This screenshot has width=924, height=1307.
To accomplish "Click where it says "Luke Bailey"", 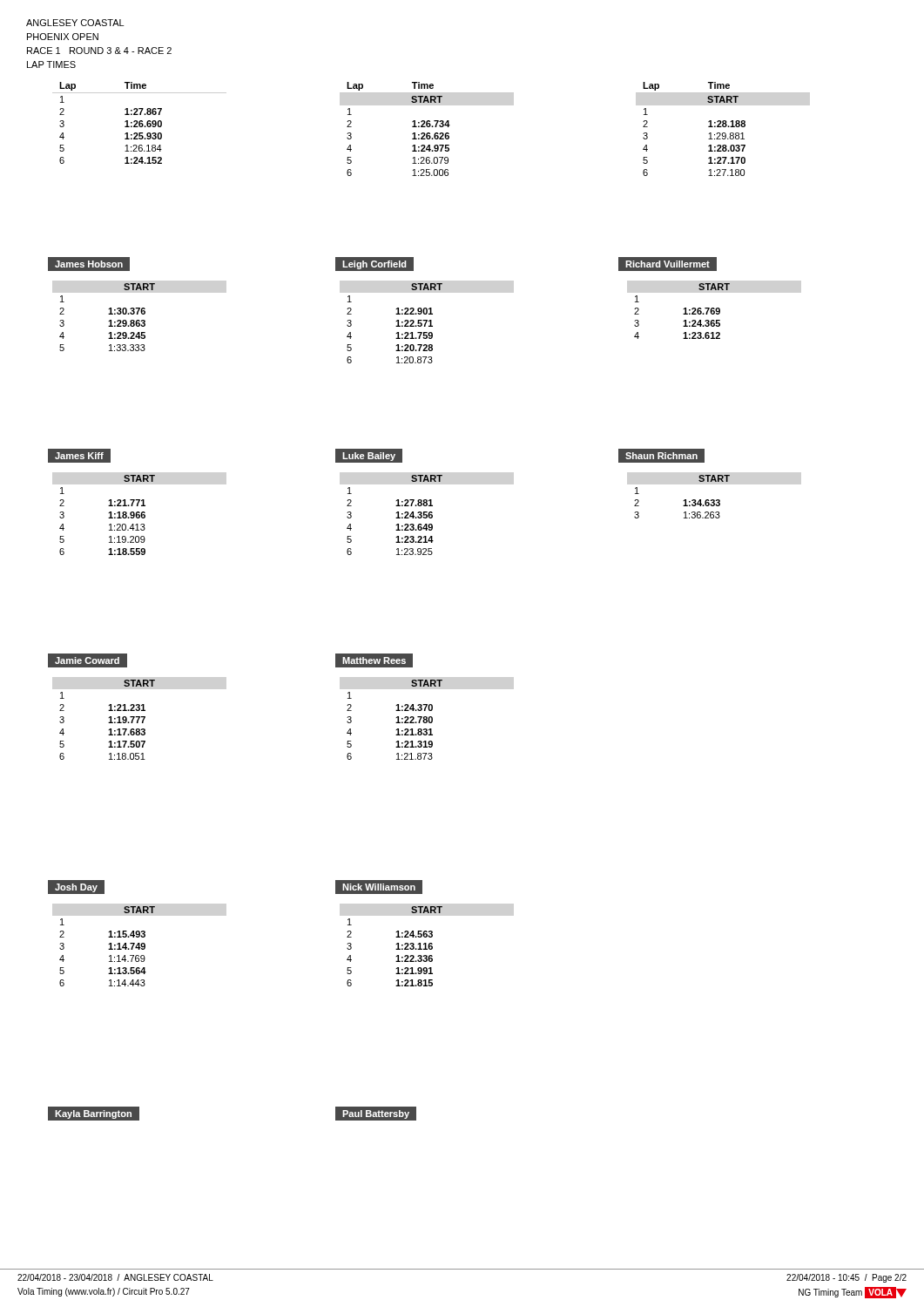I will point(369,456).
